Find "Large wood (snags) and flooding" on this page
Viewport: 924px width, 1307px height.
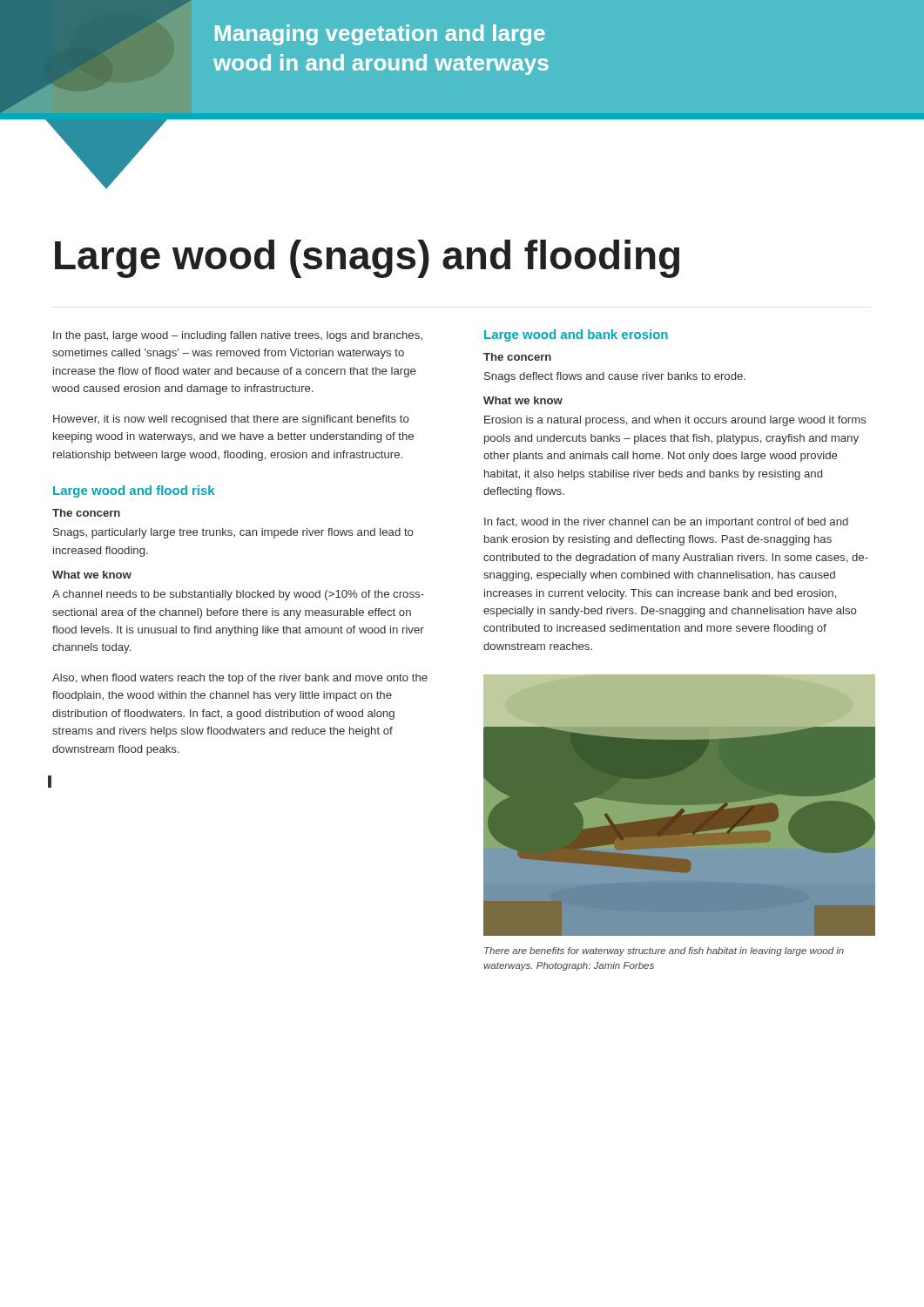367,256
